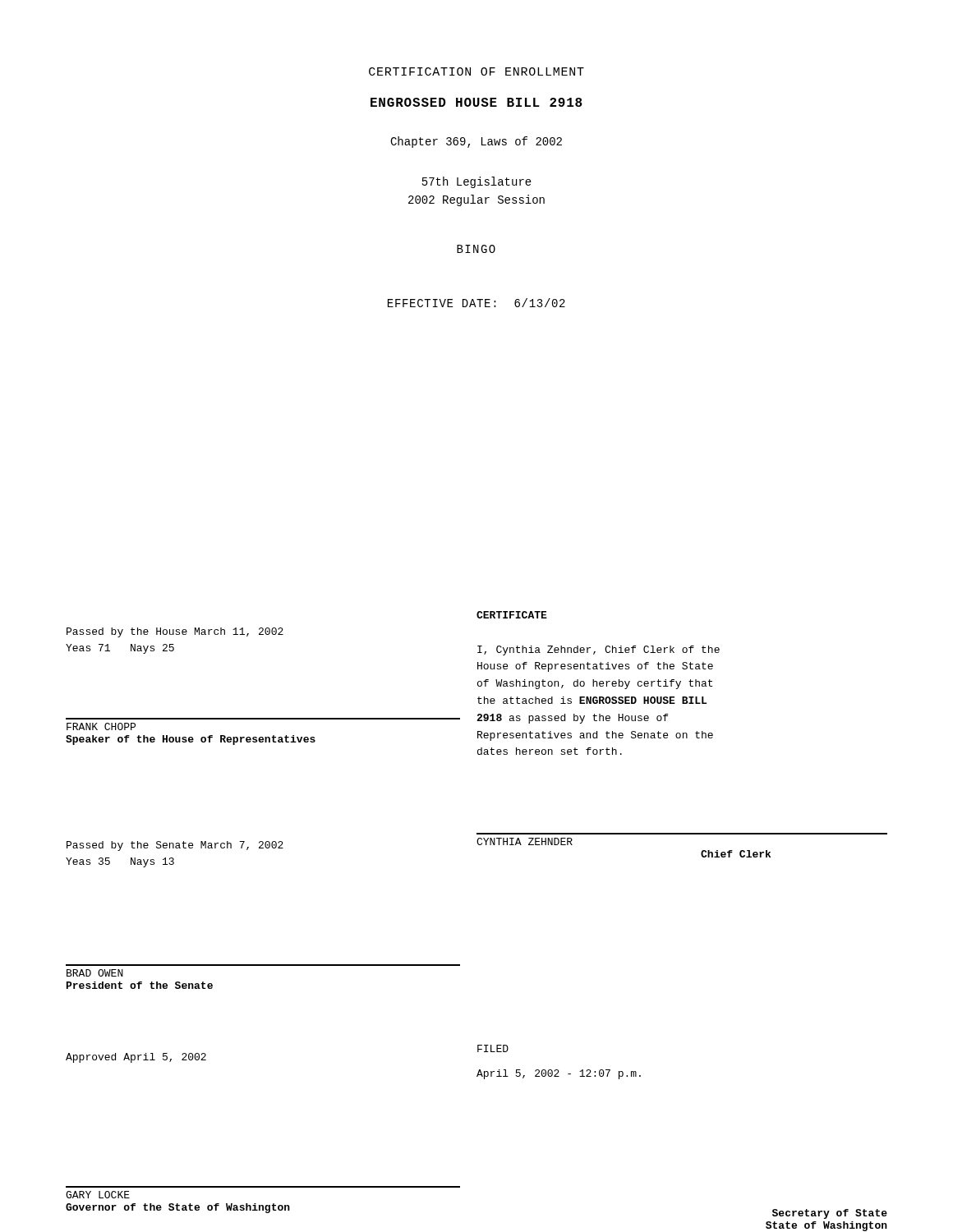Find the title that says "CERTIFICATION OF ENROLLMENT"
Screen dimensions: 1232x953
476,73
